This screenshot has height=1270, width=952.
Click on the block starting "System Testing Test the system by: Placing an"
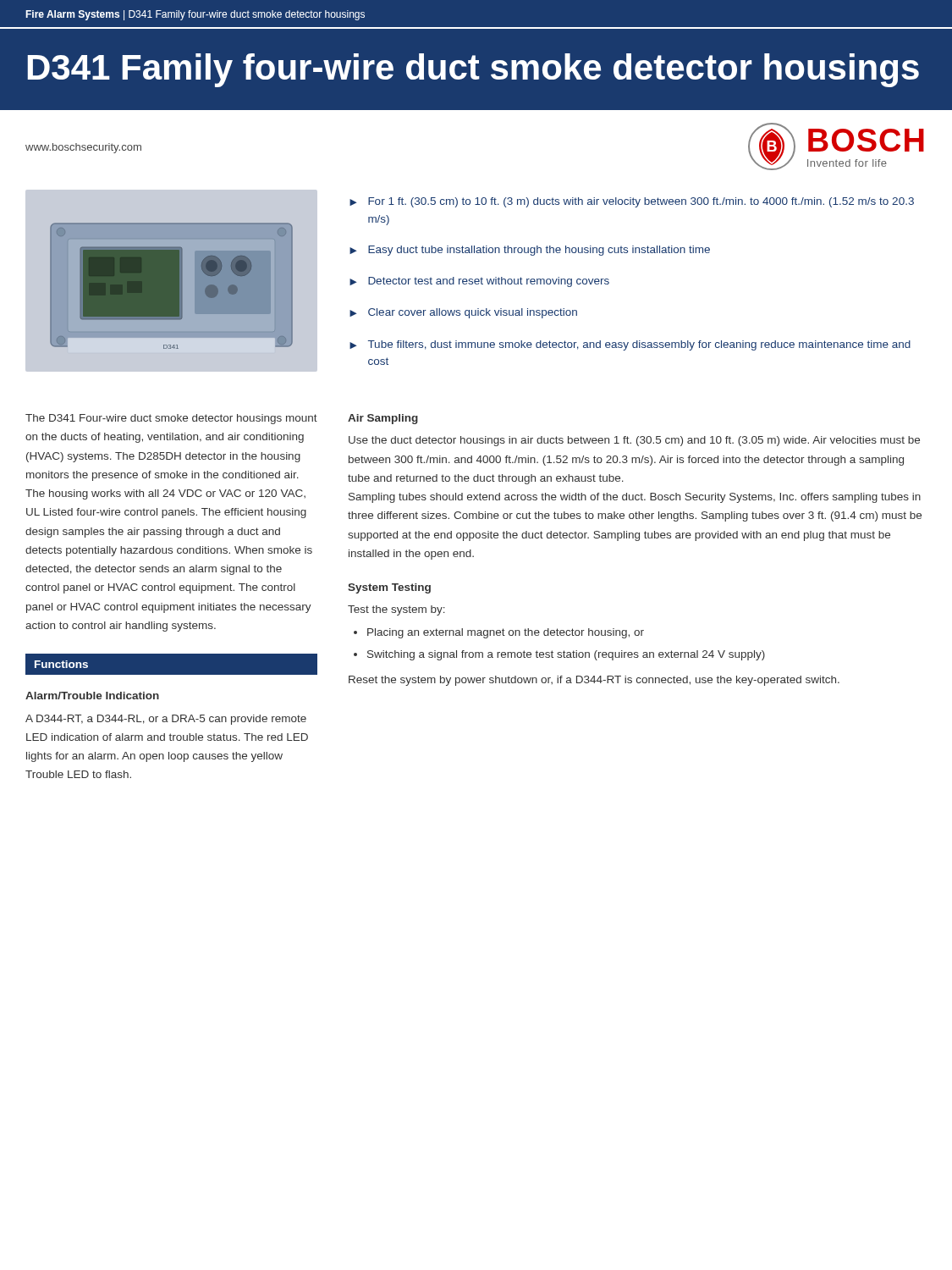coord(637,632)
